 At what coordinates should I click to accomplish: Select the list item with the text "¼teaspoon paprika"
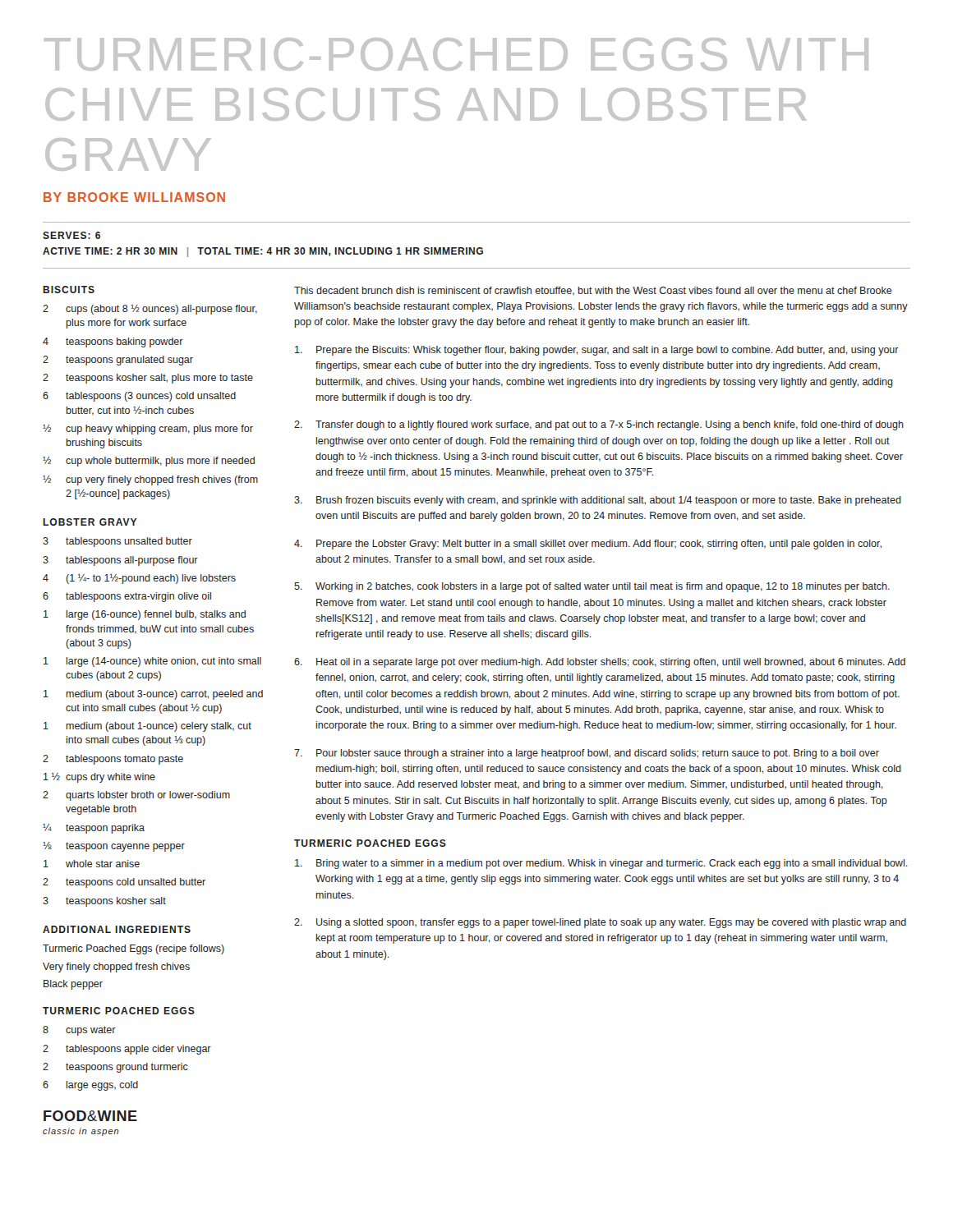[154, 828]
